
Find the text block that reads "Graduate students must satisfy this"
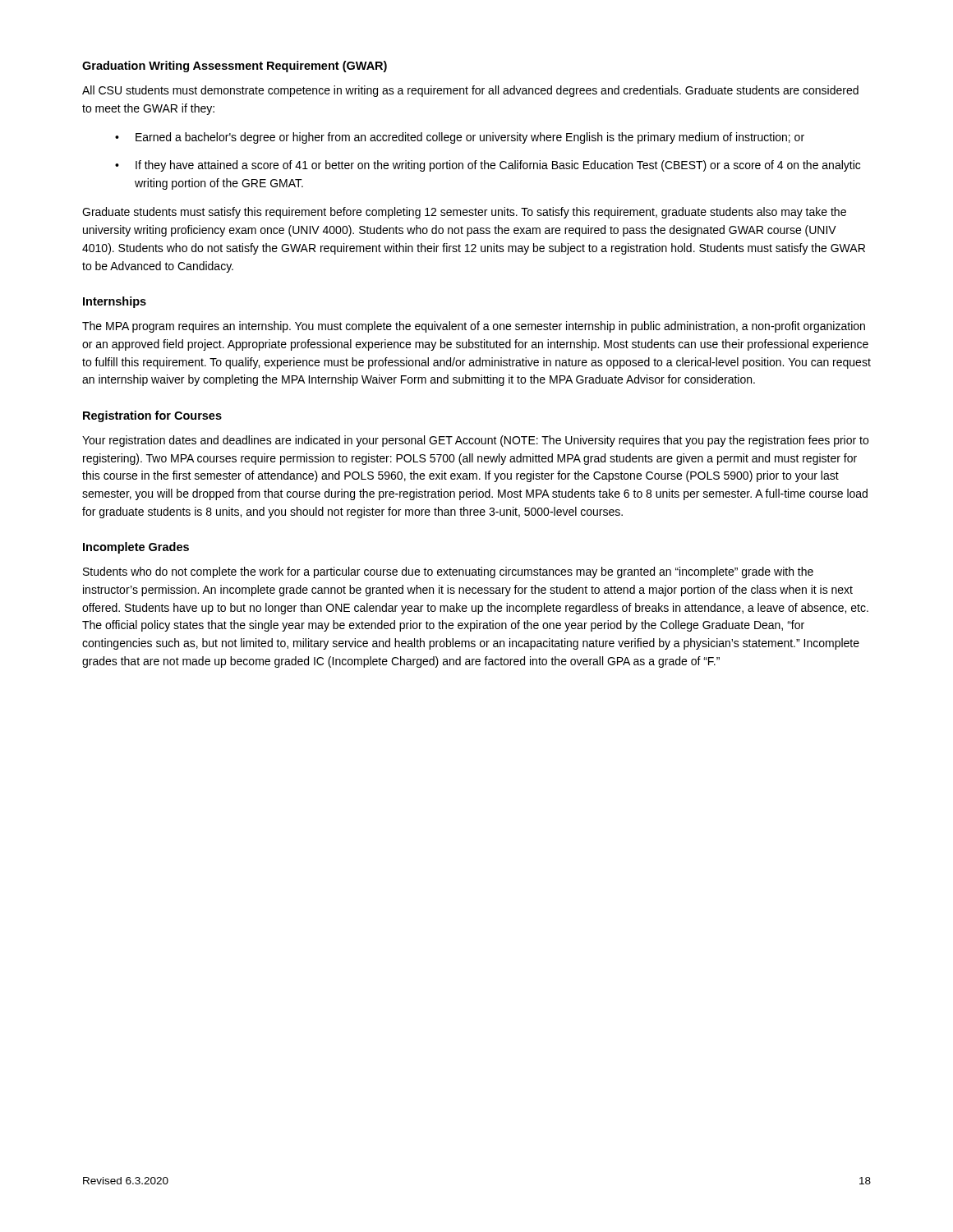474,239
